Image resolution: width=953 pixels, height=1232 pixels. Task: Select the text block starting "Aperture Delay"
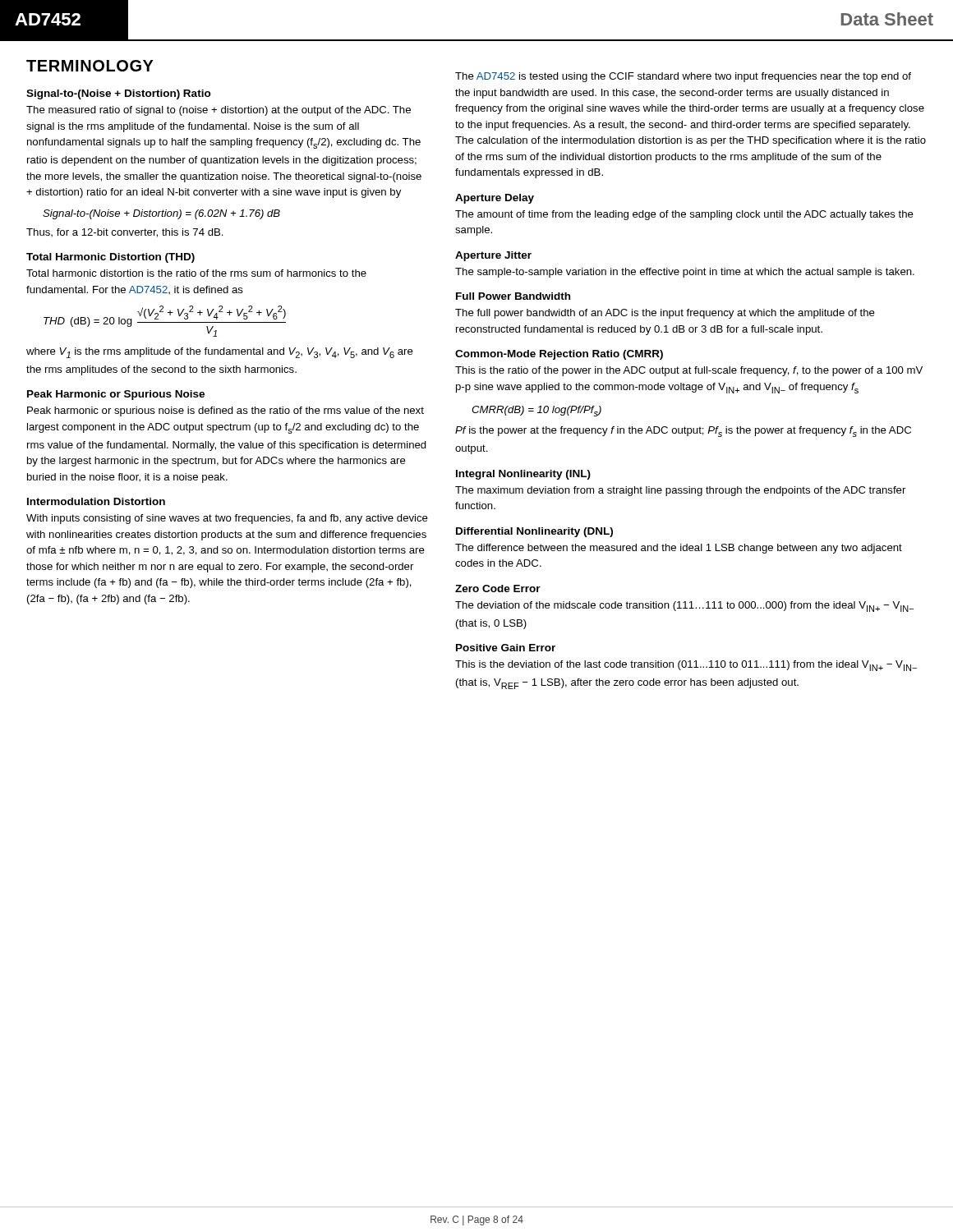(x=495, y=197)
